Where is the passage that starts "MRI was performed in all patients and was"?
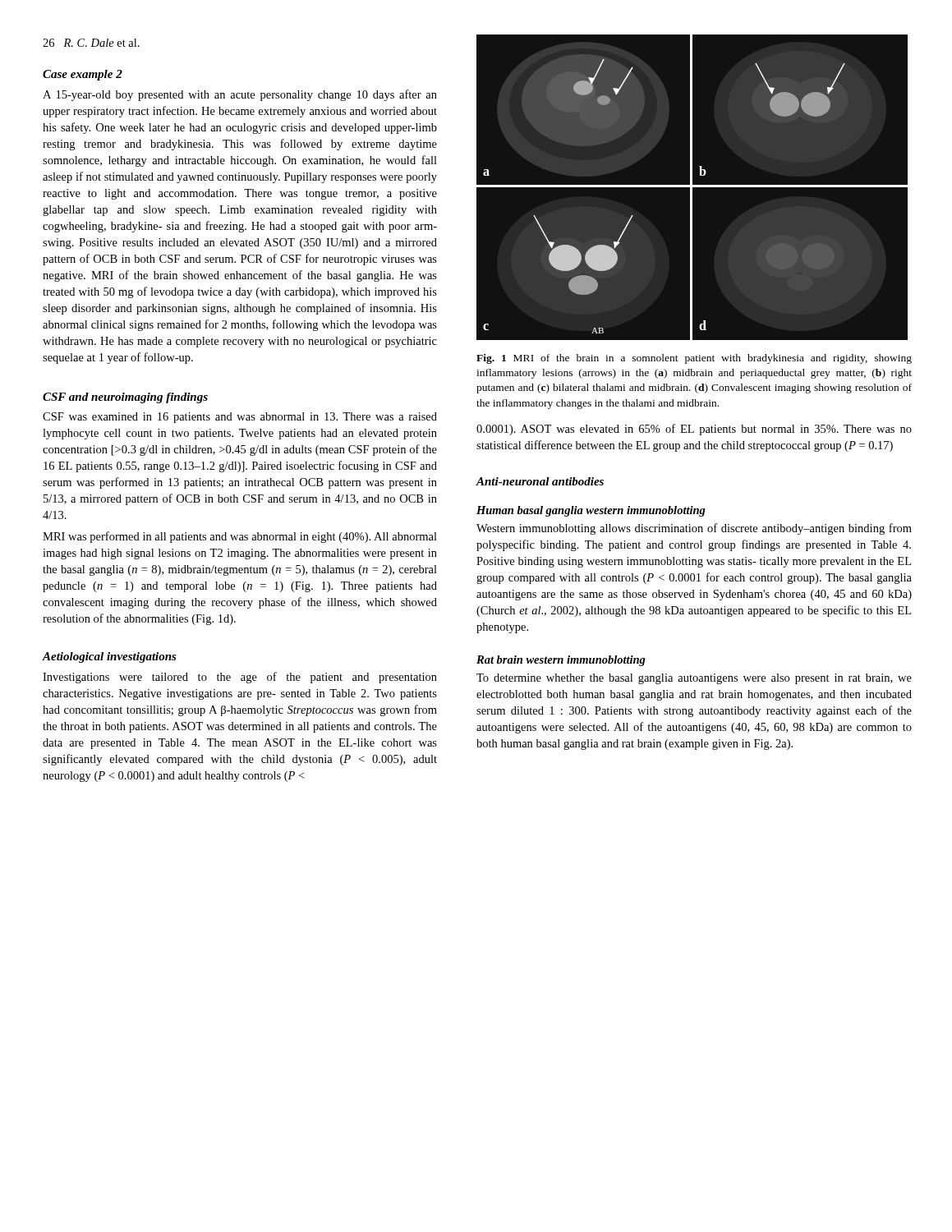Viewport: 952px width, 1232px height. point(240,578)
